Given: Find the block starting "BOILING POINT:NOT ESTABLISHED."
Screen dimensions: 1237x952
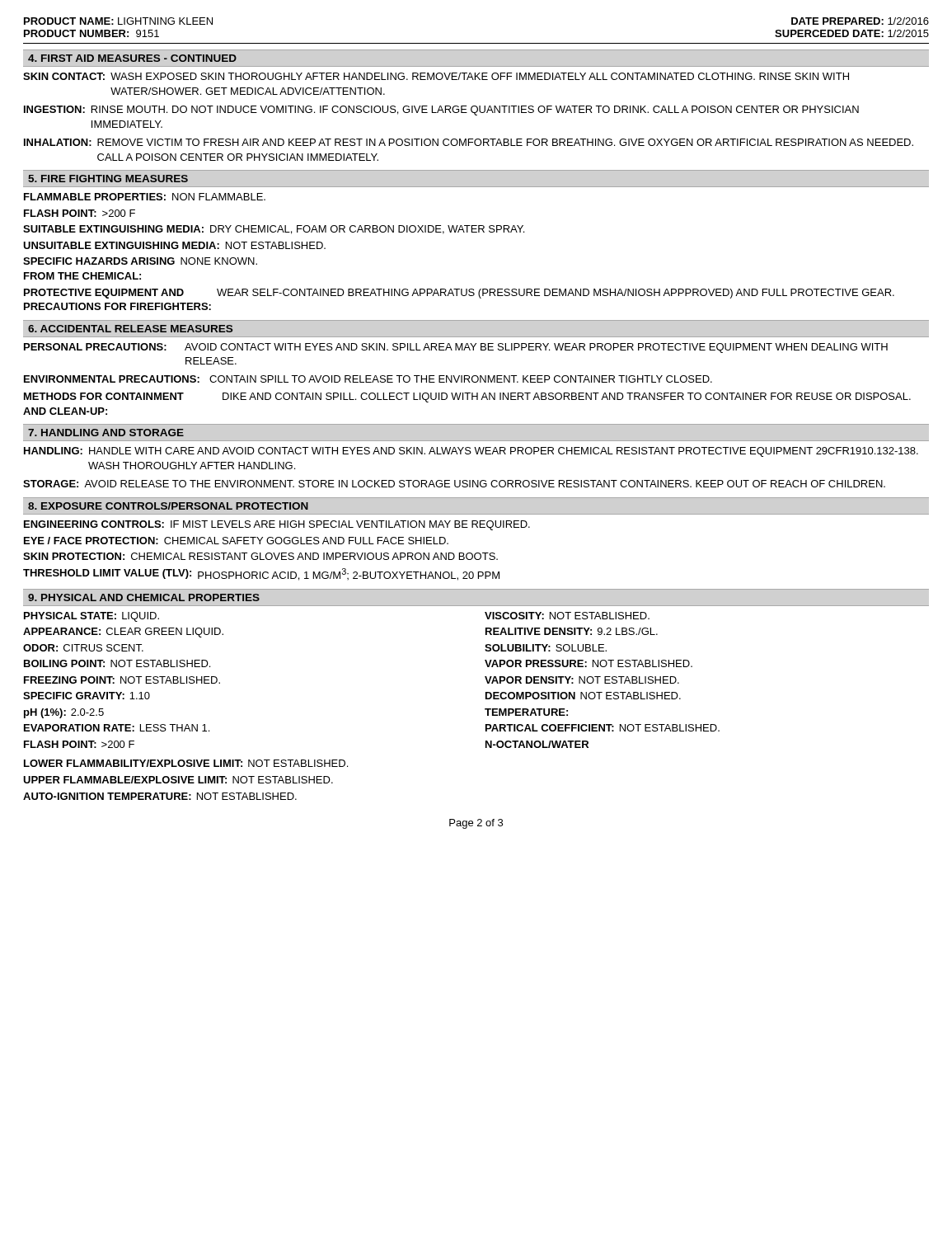Looking at the screenshot, I should pyautogui.click(x=117, y=664).
